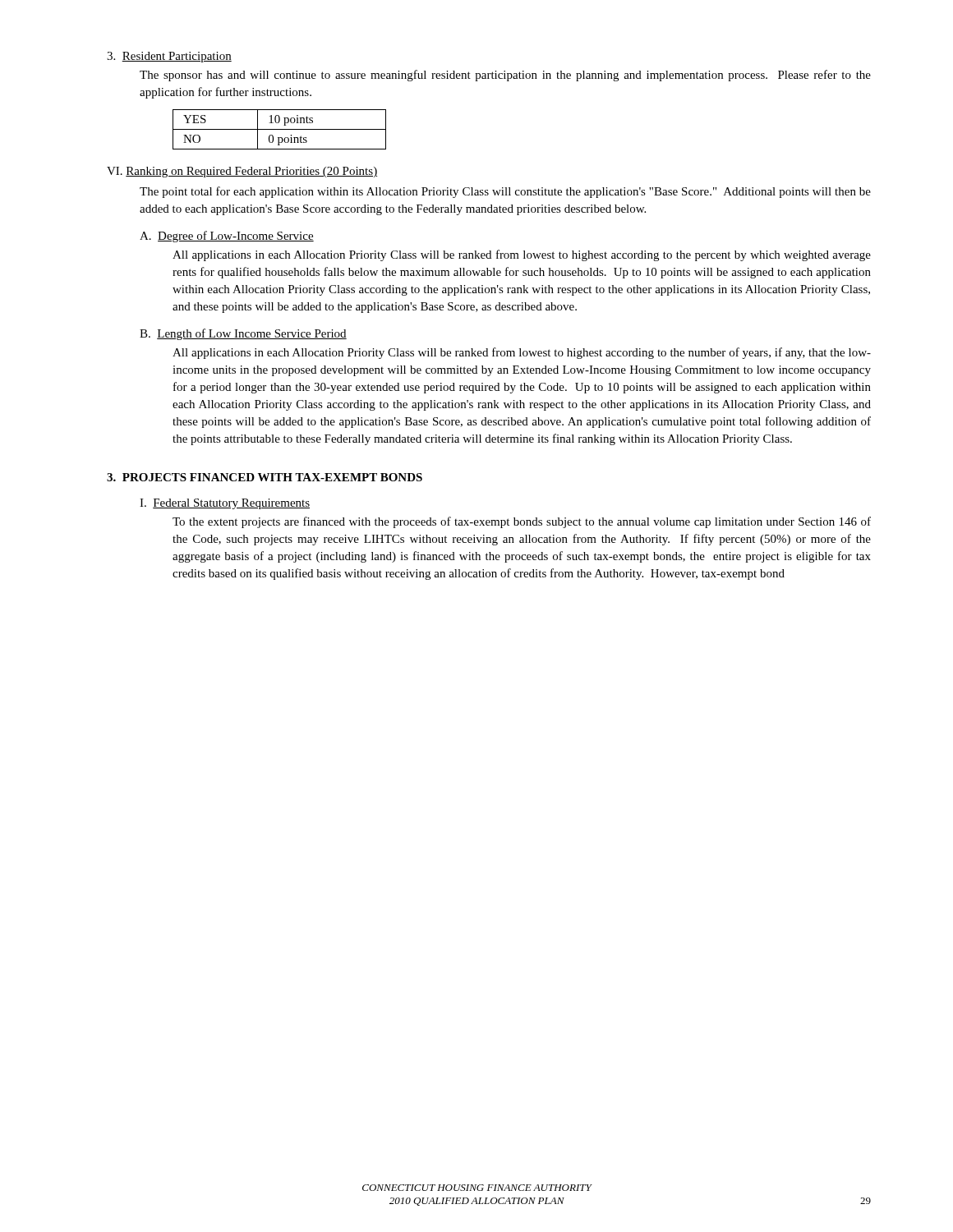Click on the table containing "0 points"

tap(505, 129)
